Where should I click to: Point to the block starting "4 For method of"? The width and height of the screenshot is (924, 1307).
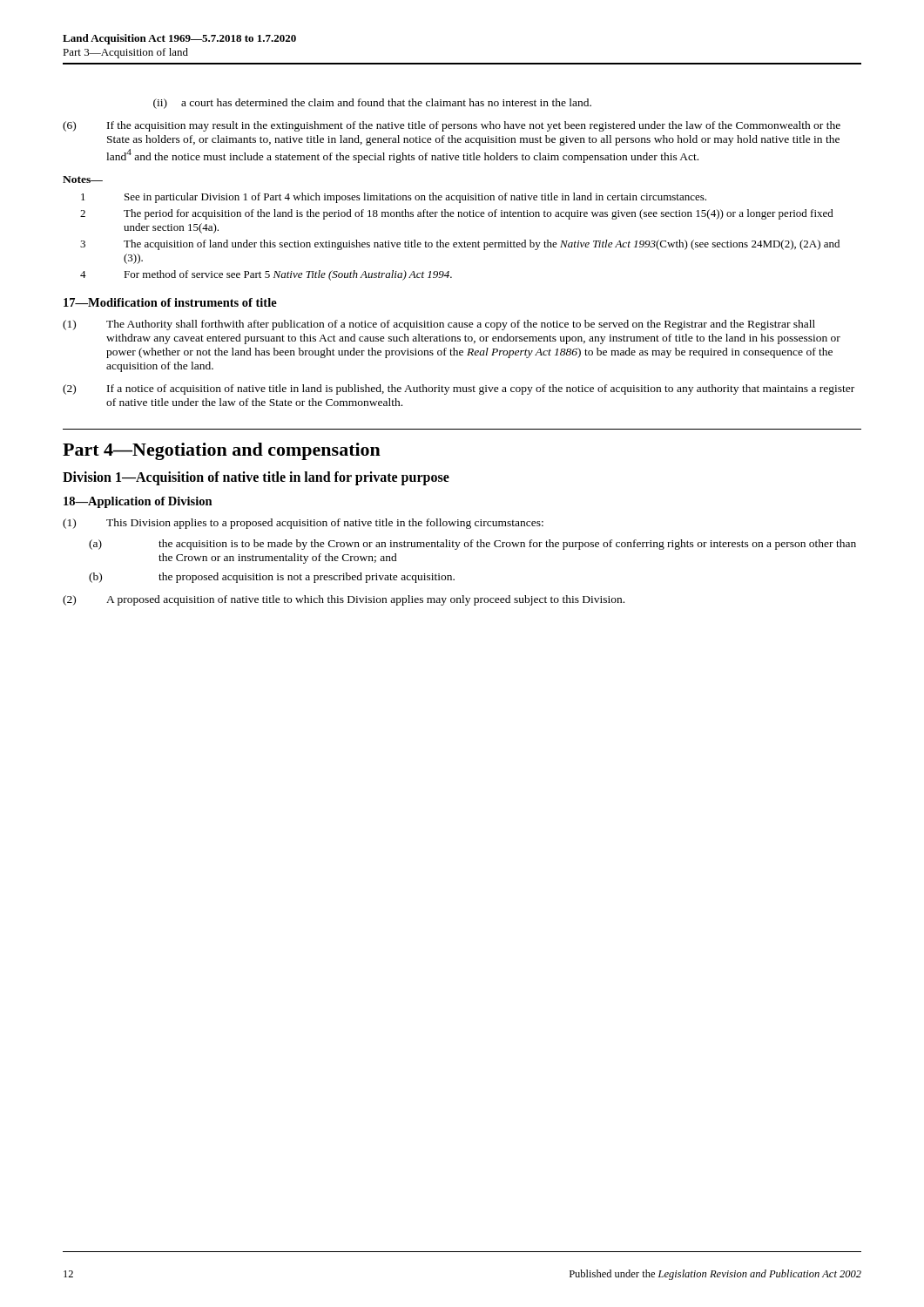(462, 274)
